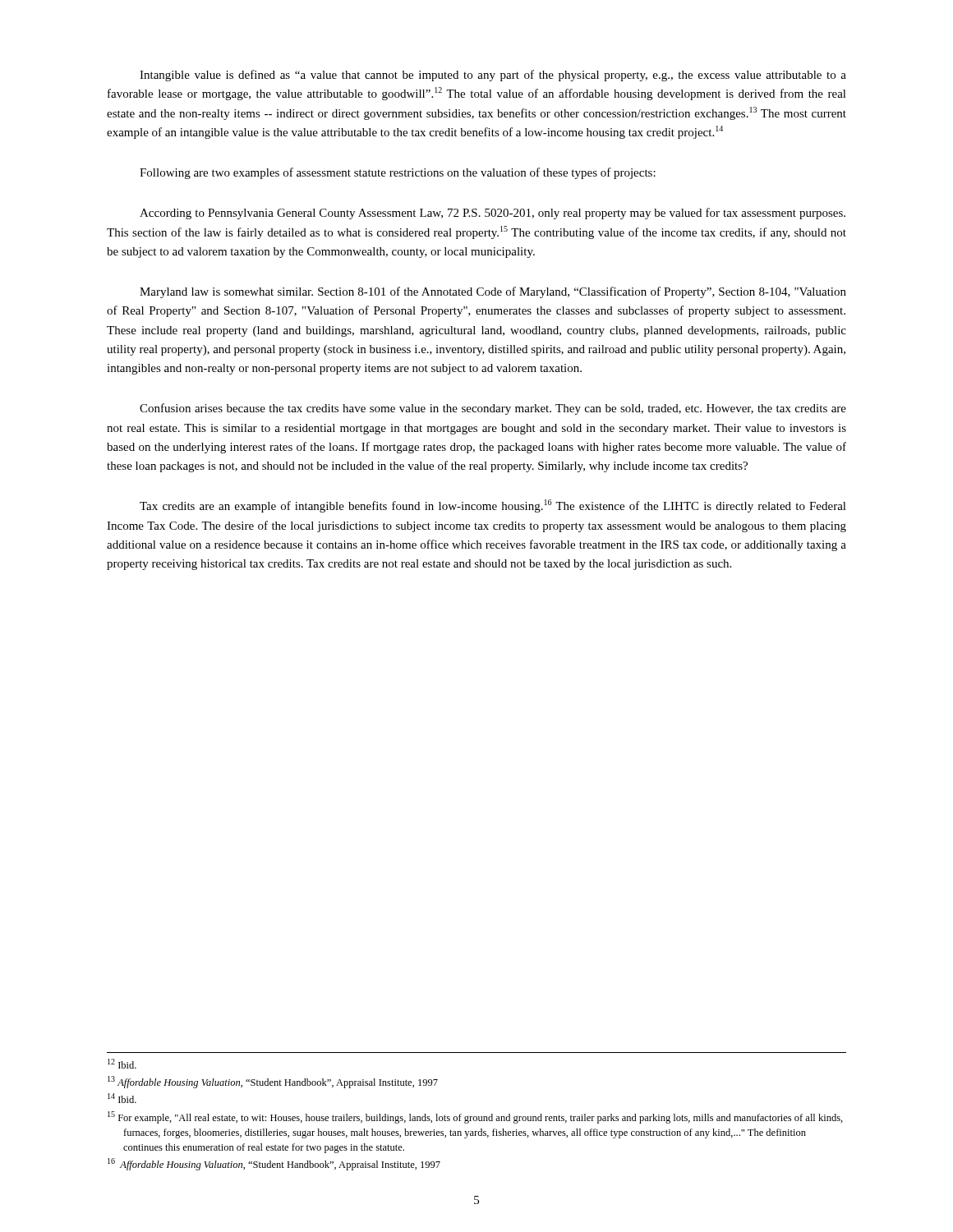Screen dimensions: 1232x953
Task: Locate the text block that reads "Tax credits are an example"
Action: 476,534
